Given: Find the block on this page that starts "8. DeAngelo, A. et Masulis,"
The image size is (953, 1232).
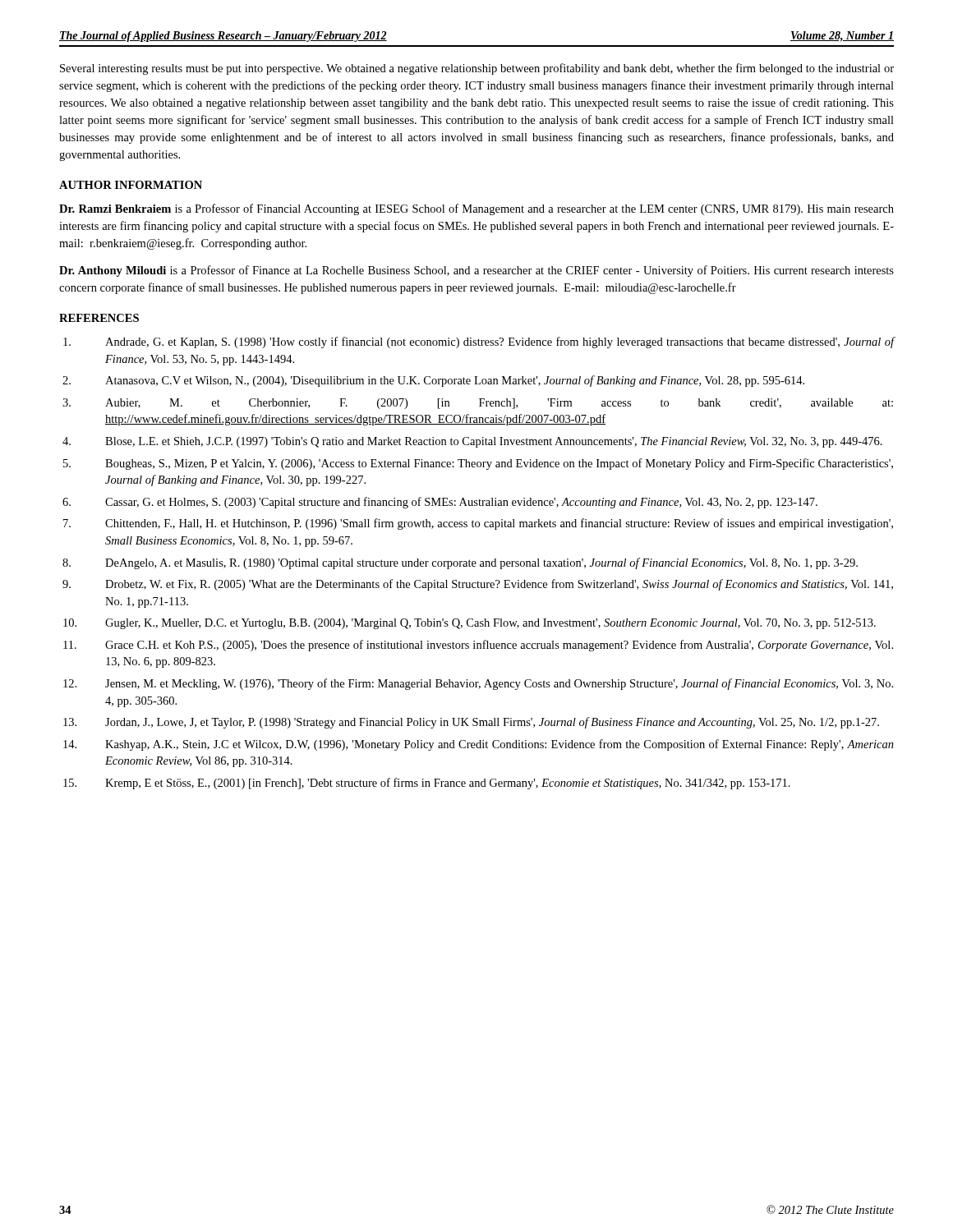Looking at the screenshot, I should point(476,562).
